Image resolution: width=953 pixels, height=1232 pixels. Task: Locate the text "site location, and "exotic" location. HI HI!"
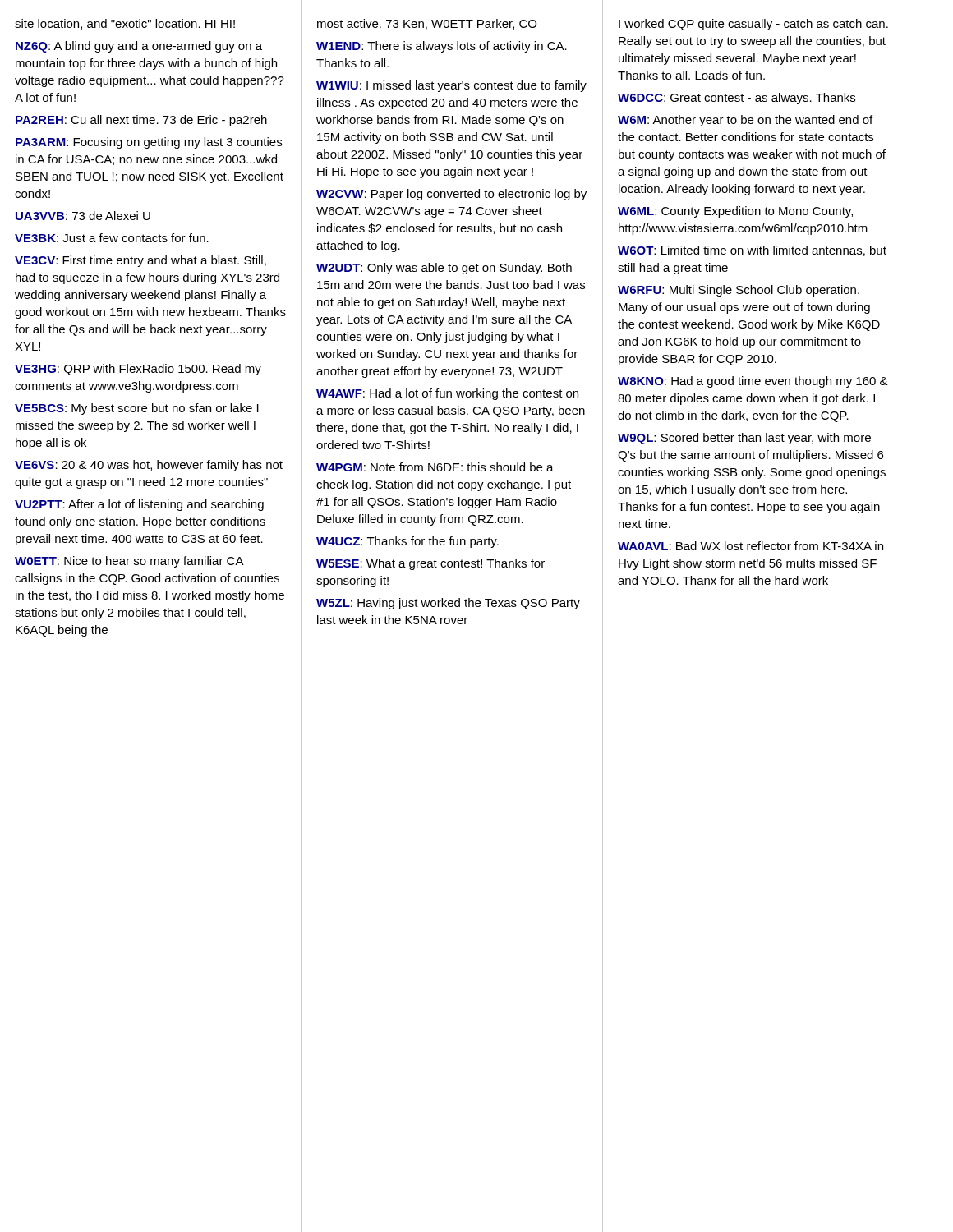125,23
